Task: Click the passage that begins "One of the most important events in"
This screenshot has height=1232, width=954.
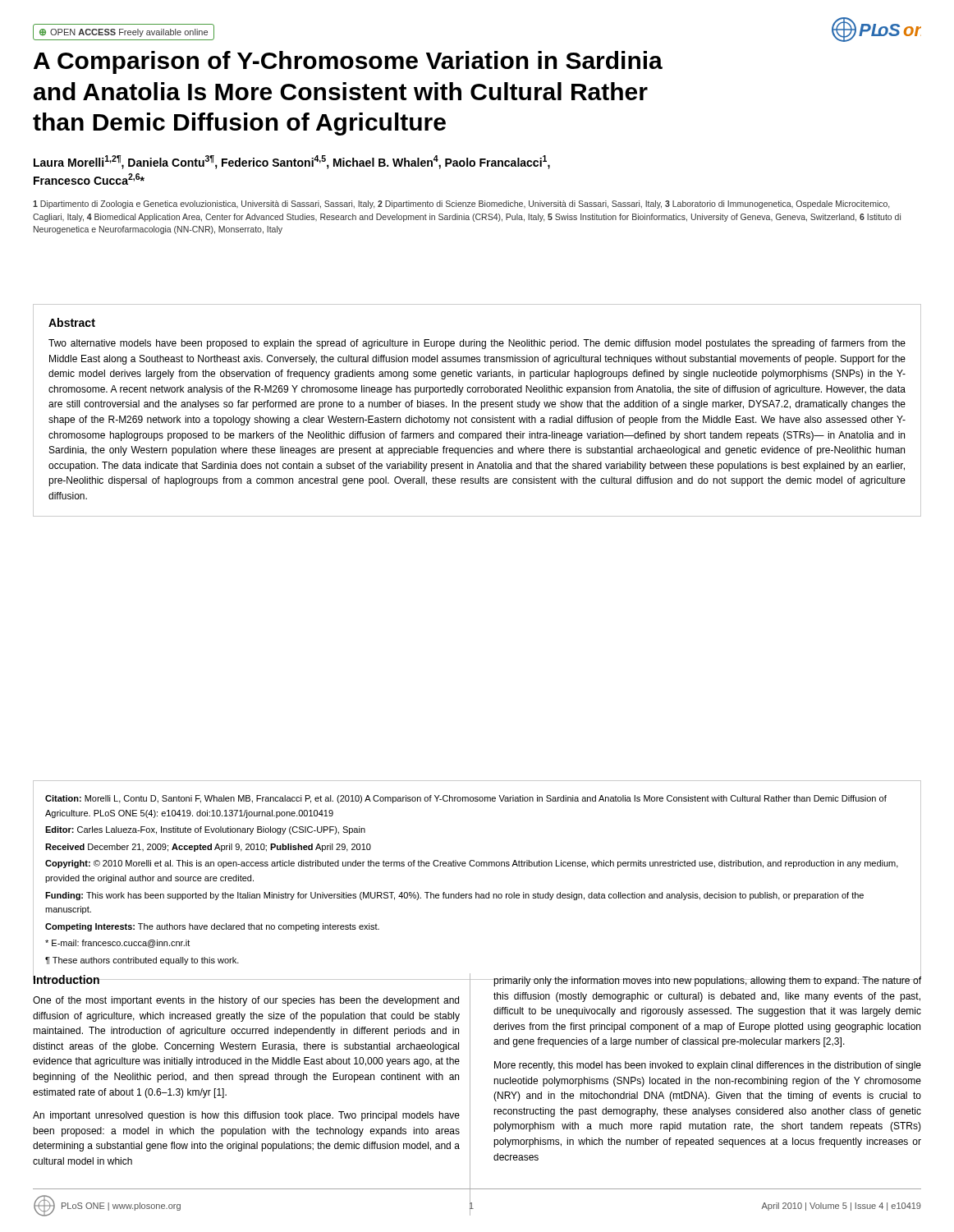Action: pyautogui.click(x=246, y=1081)
